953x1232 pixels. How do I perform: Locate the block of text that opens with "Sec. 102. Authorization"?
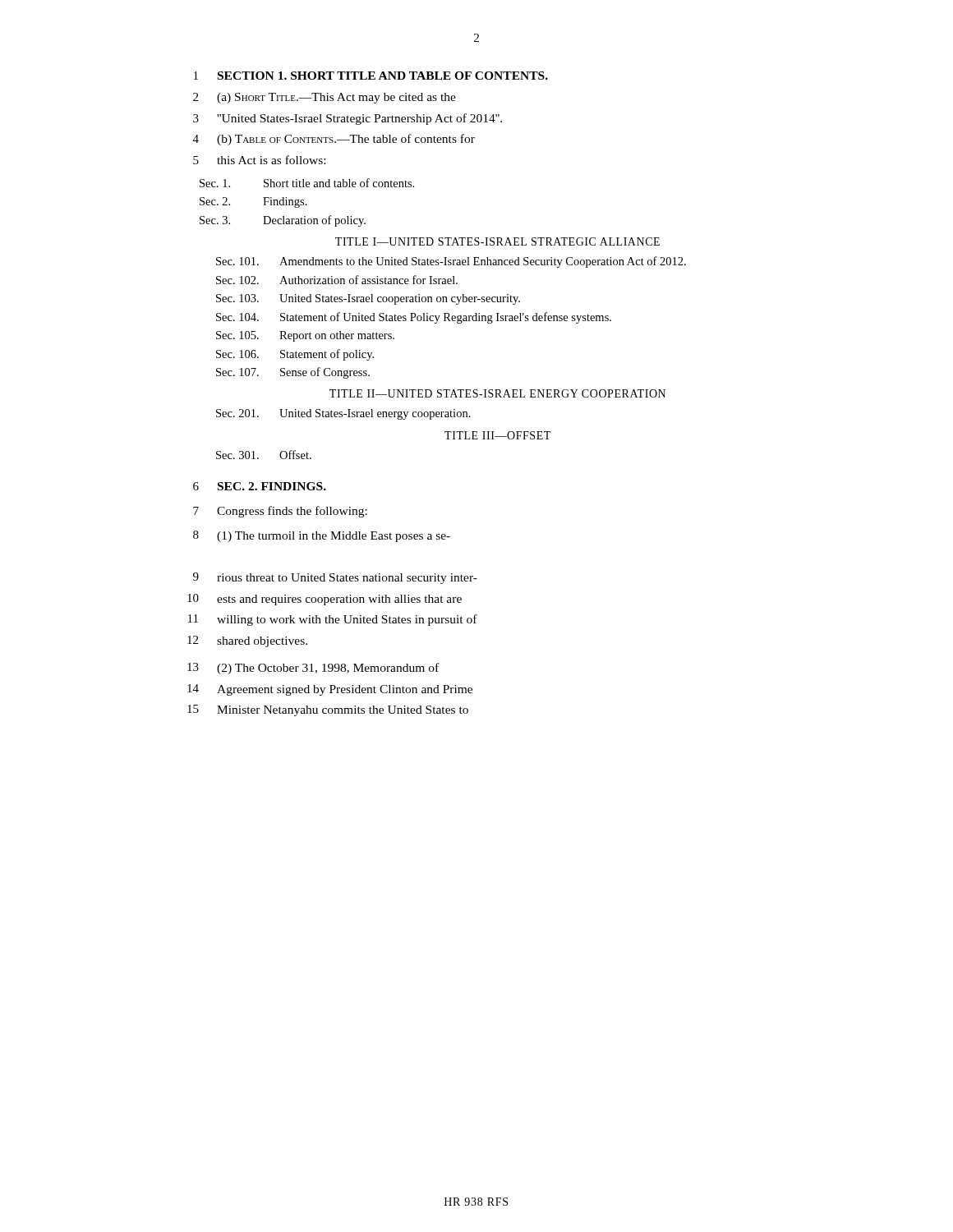click(337, 280)
